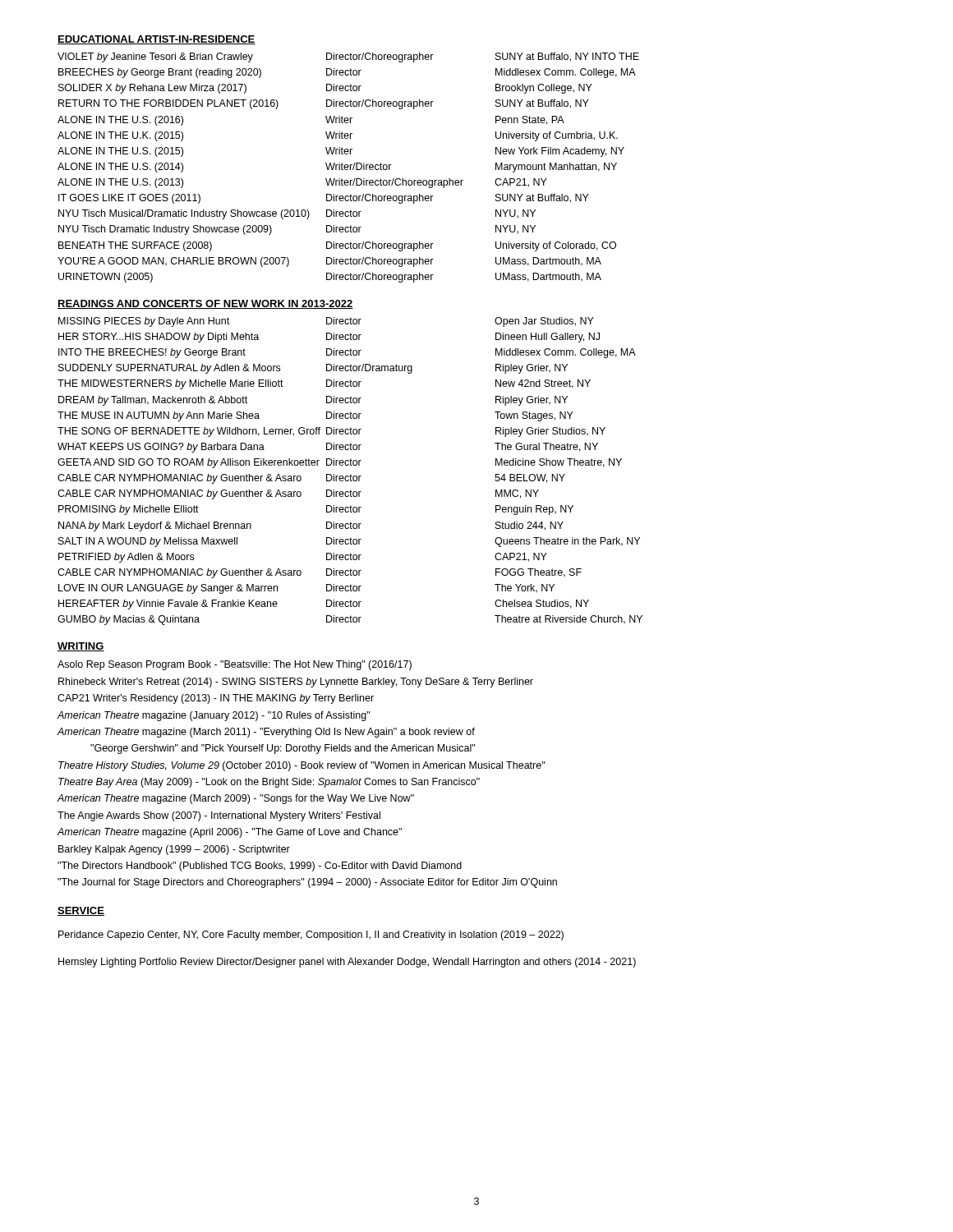Point to the passage starting "PETRIFIED by Adlen &"

point(120,557)
